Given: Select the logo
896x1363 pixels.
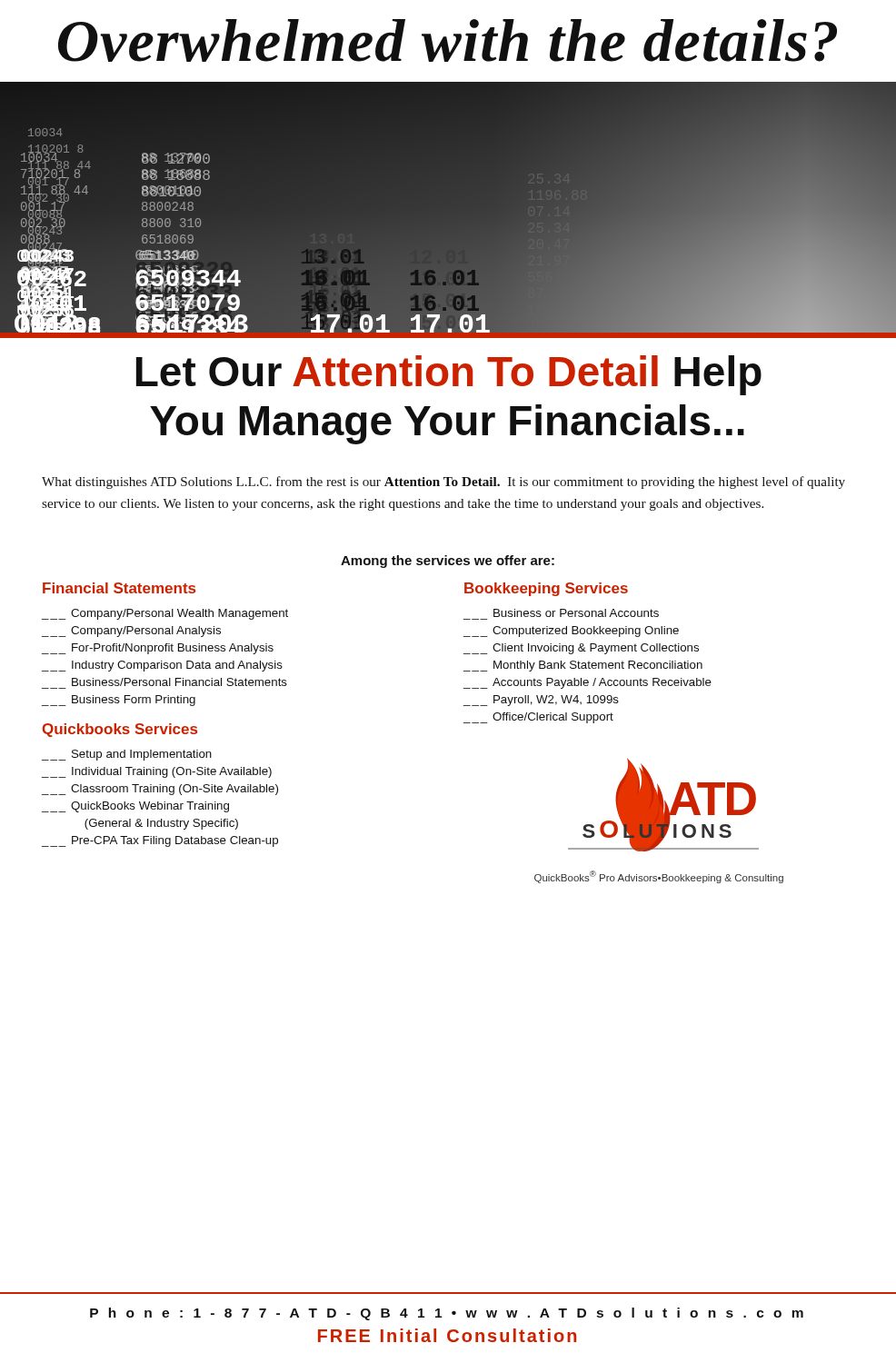Looking at the screenshot, I should pos(659,815).
